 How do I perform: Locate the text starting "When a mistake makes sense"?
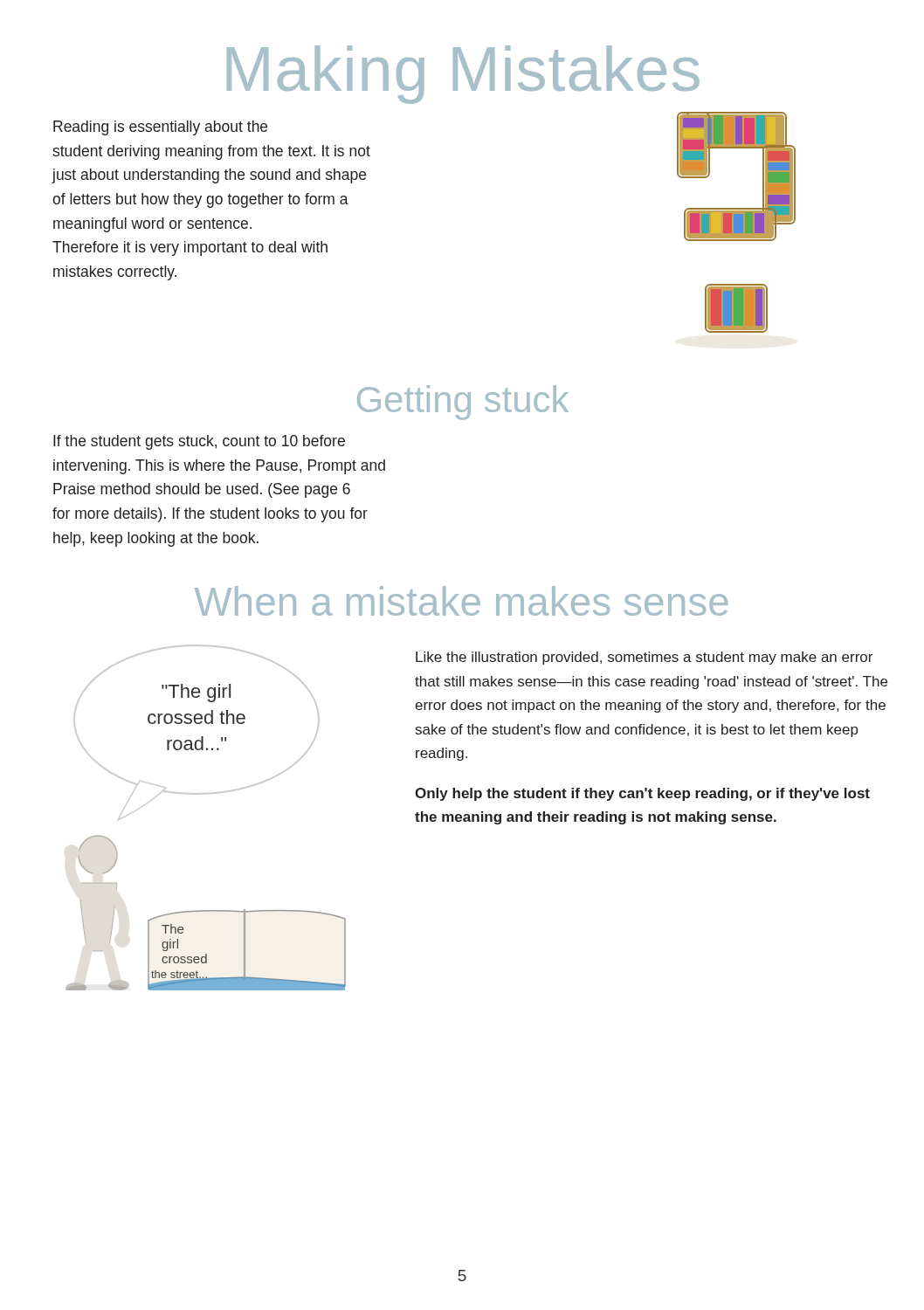(x=462, y=602)
